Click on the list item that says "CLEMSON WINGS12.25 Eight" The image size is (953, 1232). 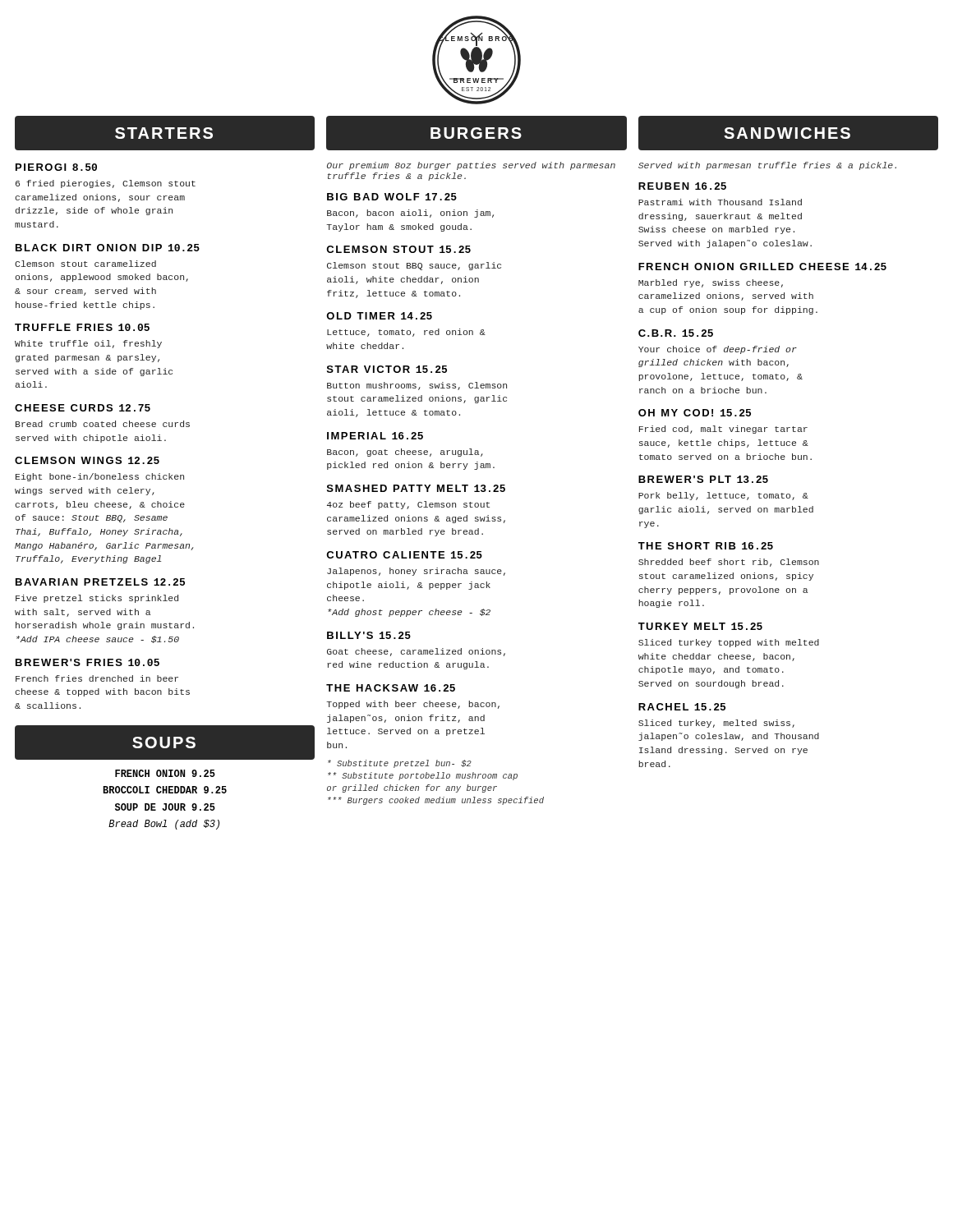click(x=165, y=510)
